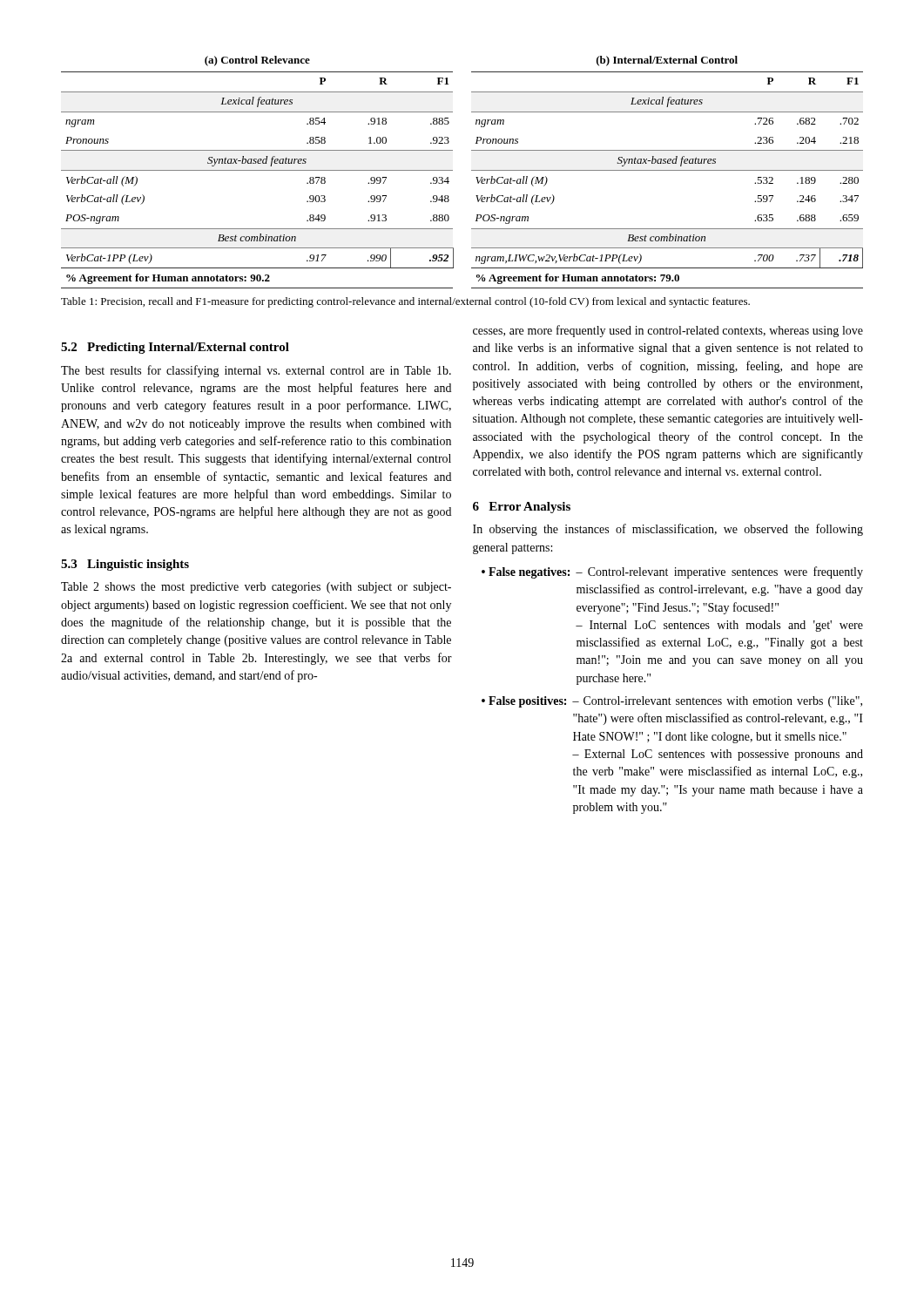Image resolution: width=924 pixels, height=1307 pixels.
Task: Find the element starting "The best results for"
Action: 256,450
